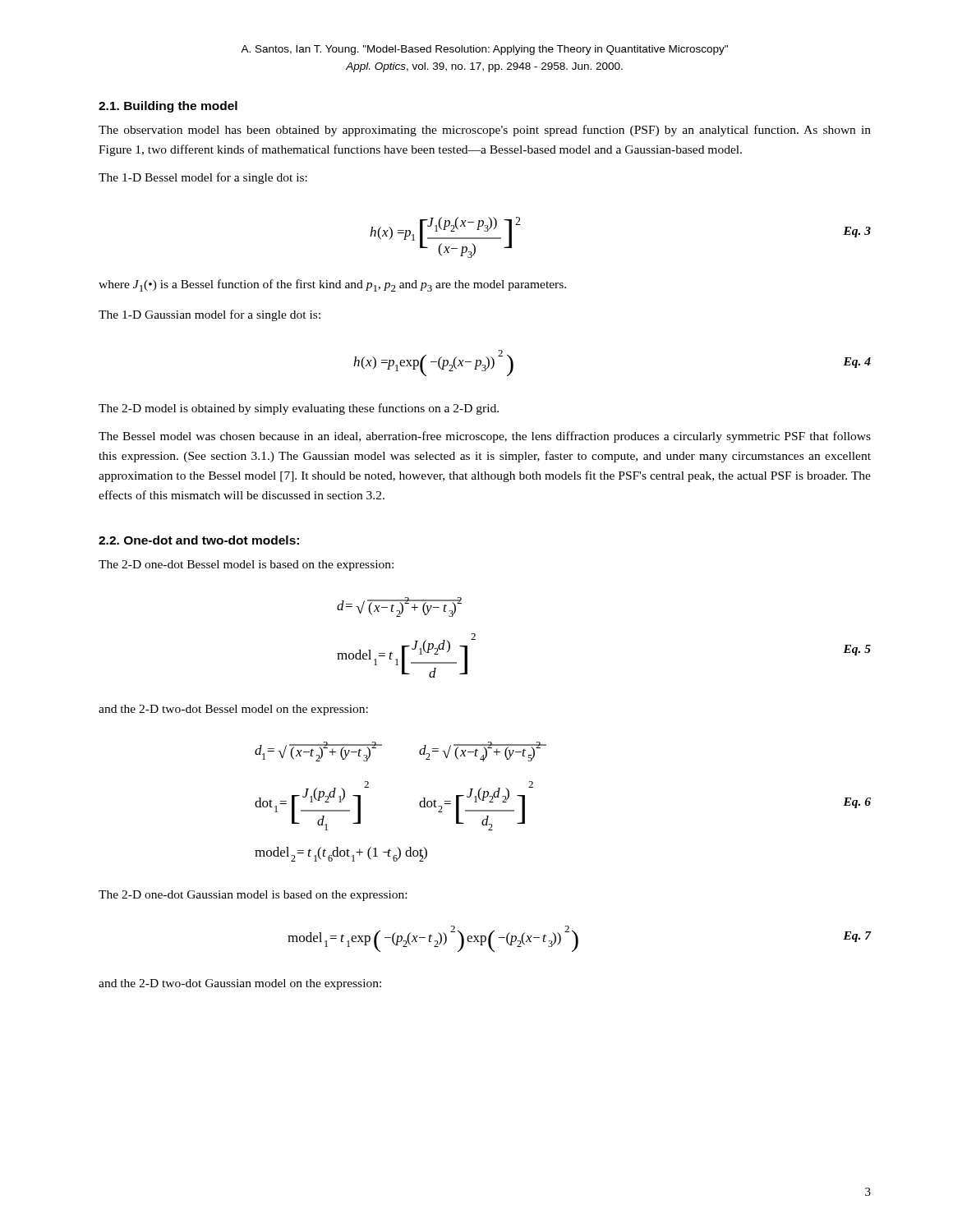Viewport: 953px width, 1232px height.
Task: Click on the text block containing "and the 2‑D two‑dot Bessel model"
Action: 234,708
